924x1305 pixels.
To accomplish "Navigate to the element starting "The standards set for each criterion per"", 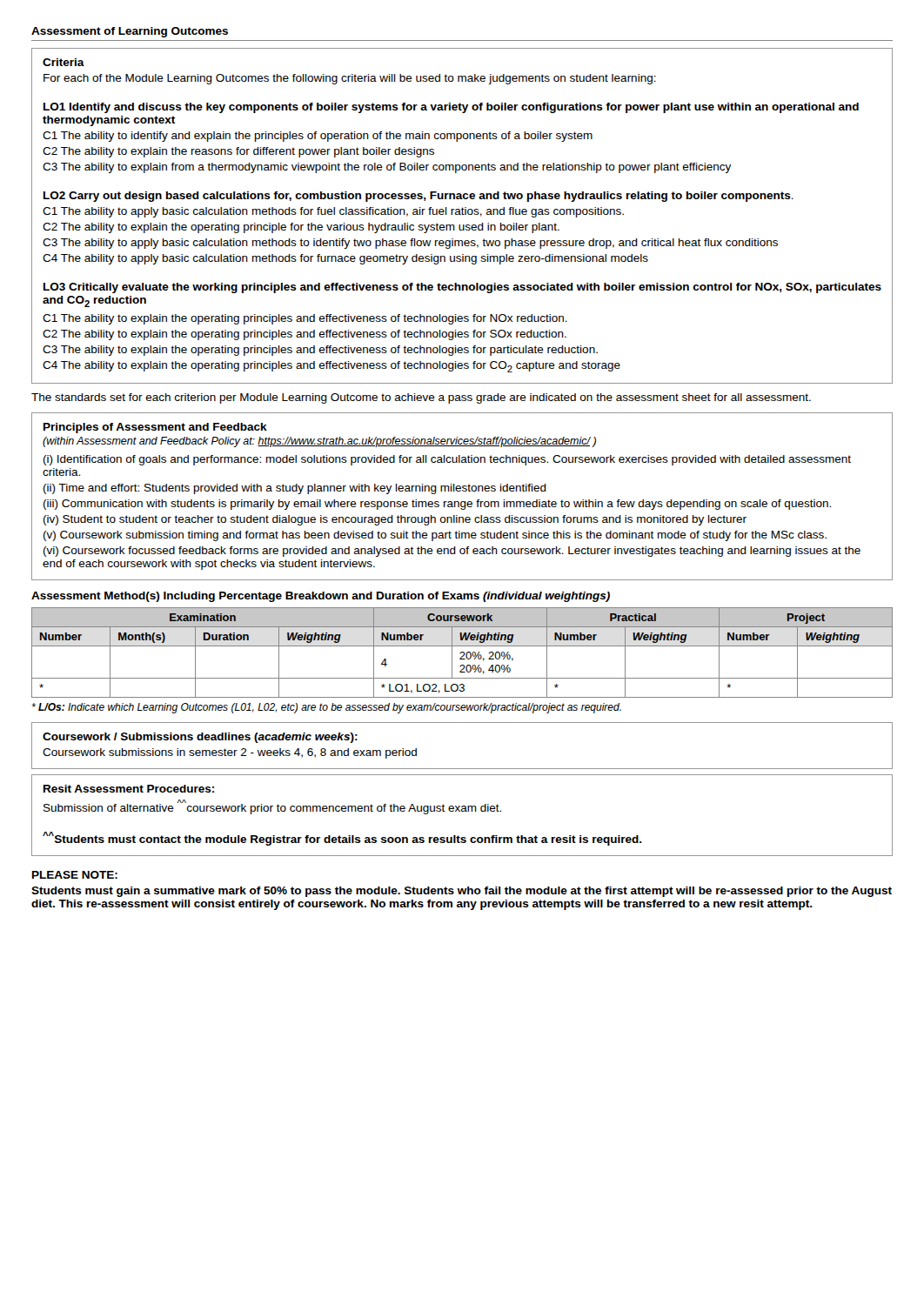I will [x=462, y=398].
